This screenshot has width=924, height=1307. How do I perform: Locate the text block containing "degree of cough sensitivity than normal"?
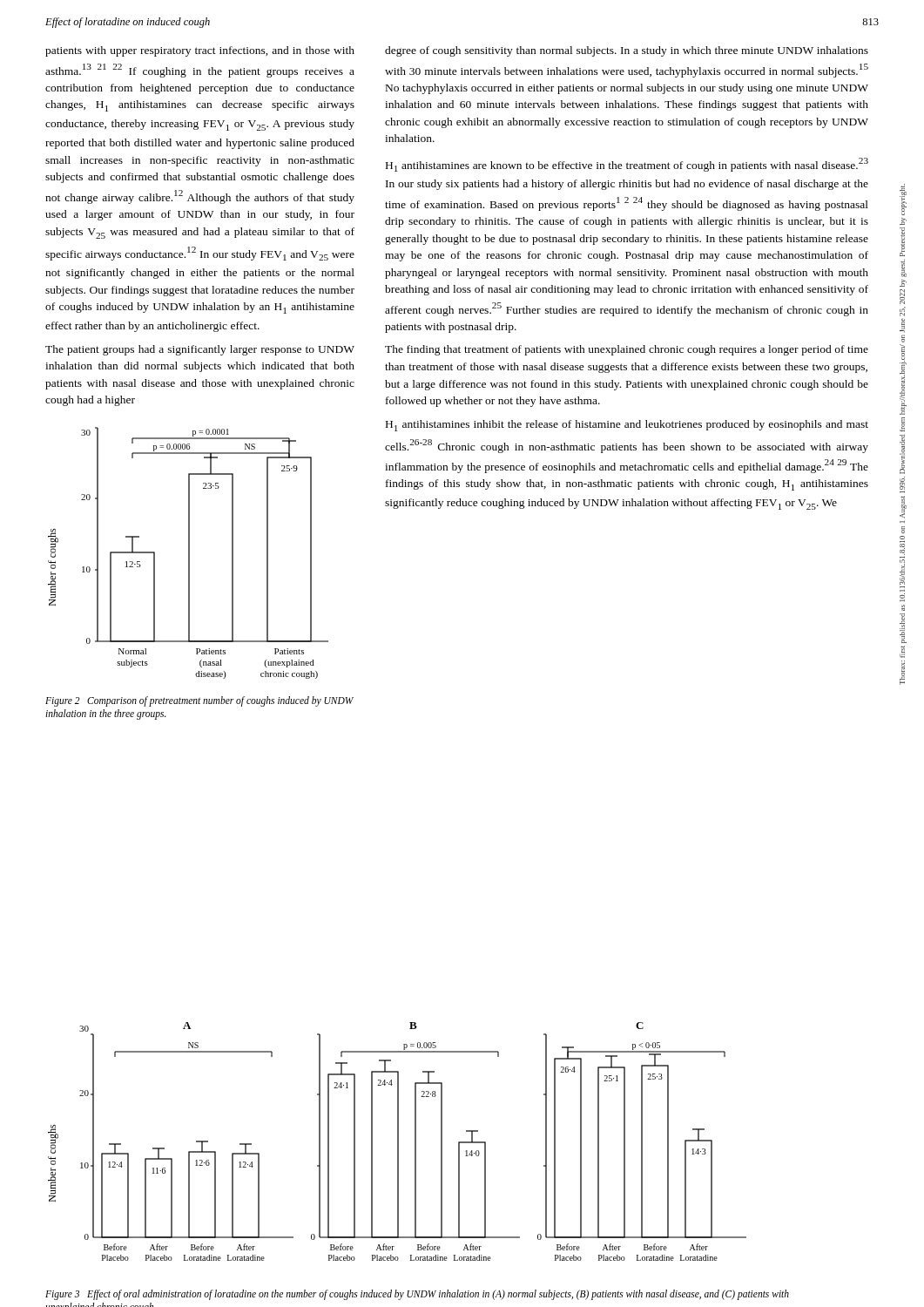[x=627, y=277]
